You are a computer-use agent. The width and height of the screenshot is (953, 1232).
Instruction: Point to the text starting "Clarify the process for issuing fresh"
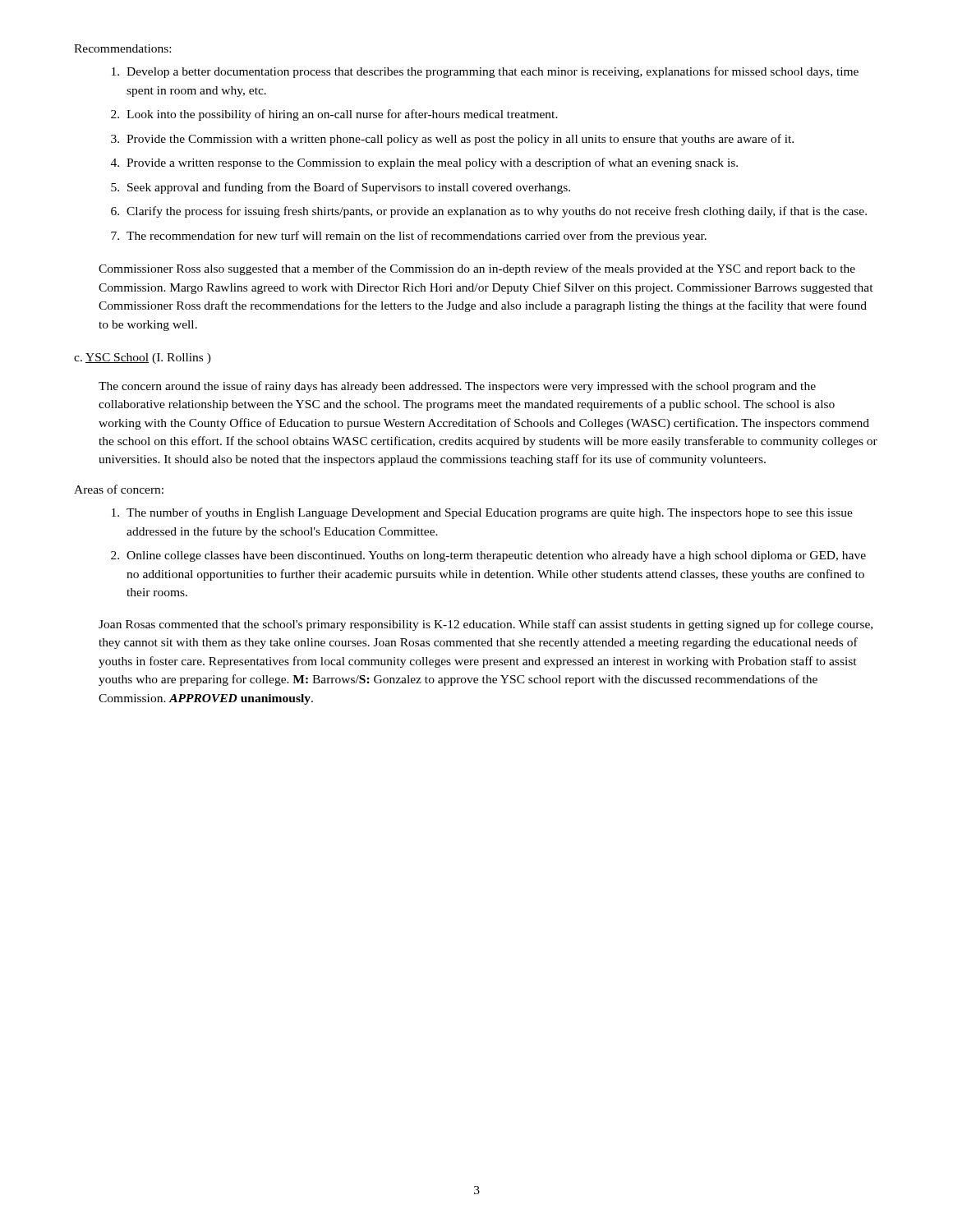click(501, 212)
